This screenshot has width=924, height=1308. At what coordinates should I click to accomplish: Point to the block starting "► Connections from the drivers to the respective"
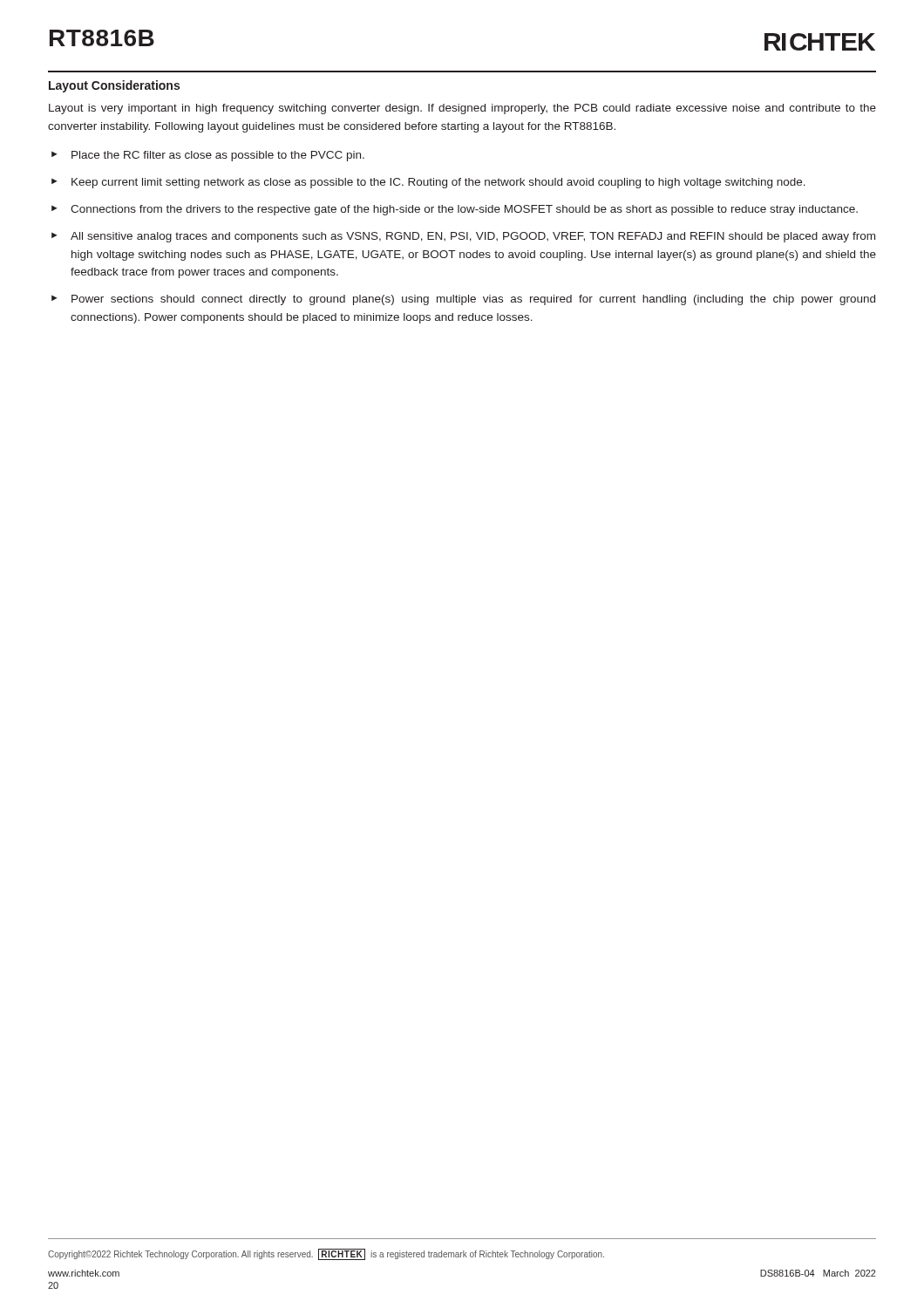(462, 209)
